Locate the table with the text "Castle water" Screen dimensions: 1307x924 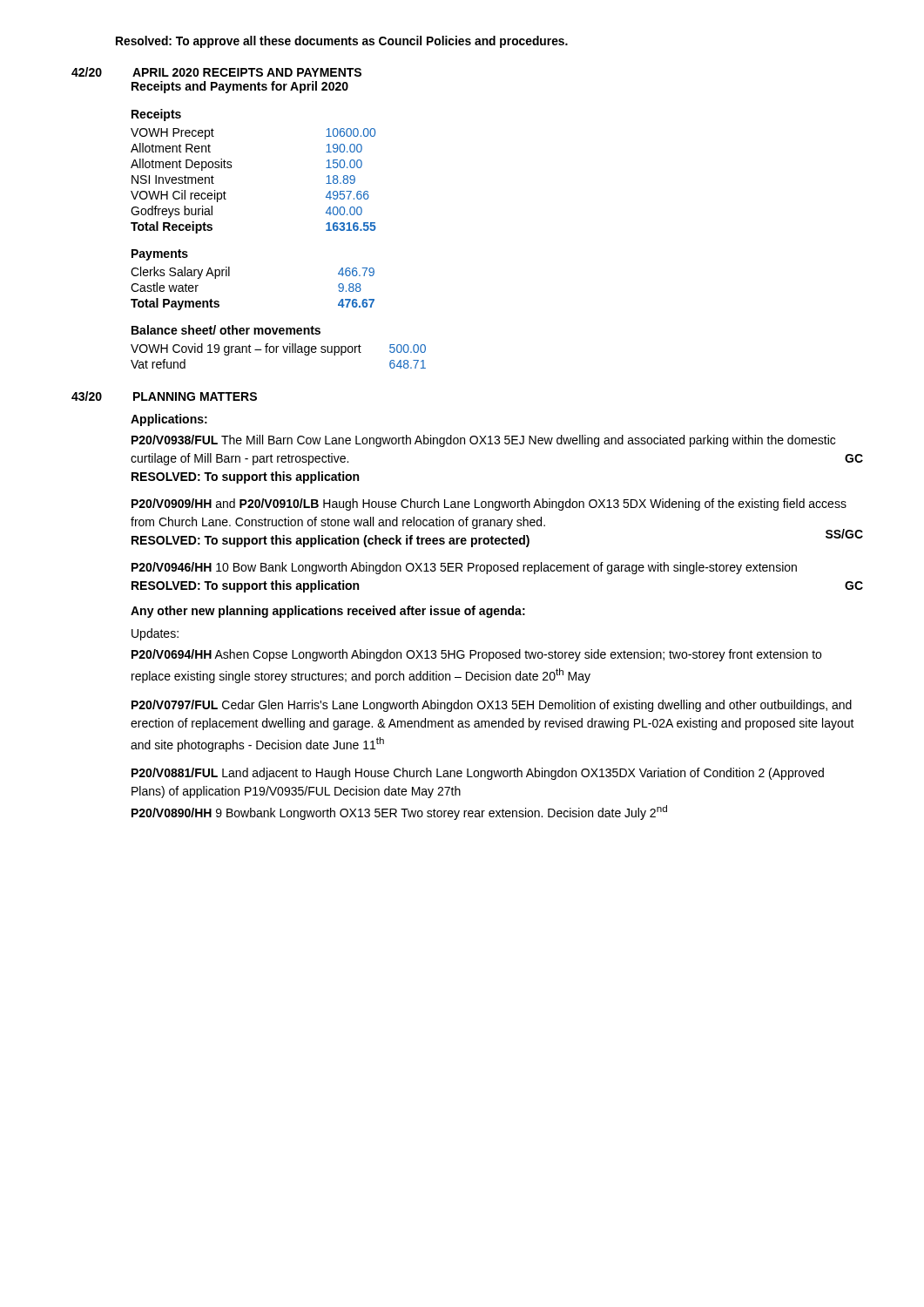pyautogui.click(x=492, y=288)
